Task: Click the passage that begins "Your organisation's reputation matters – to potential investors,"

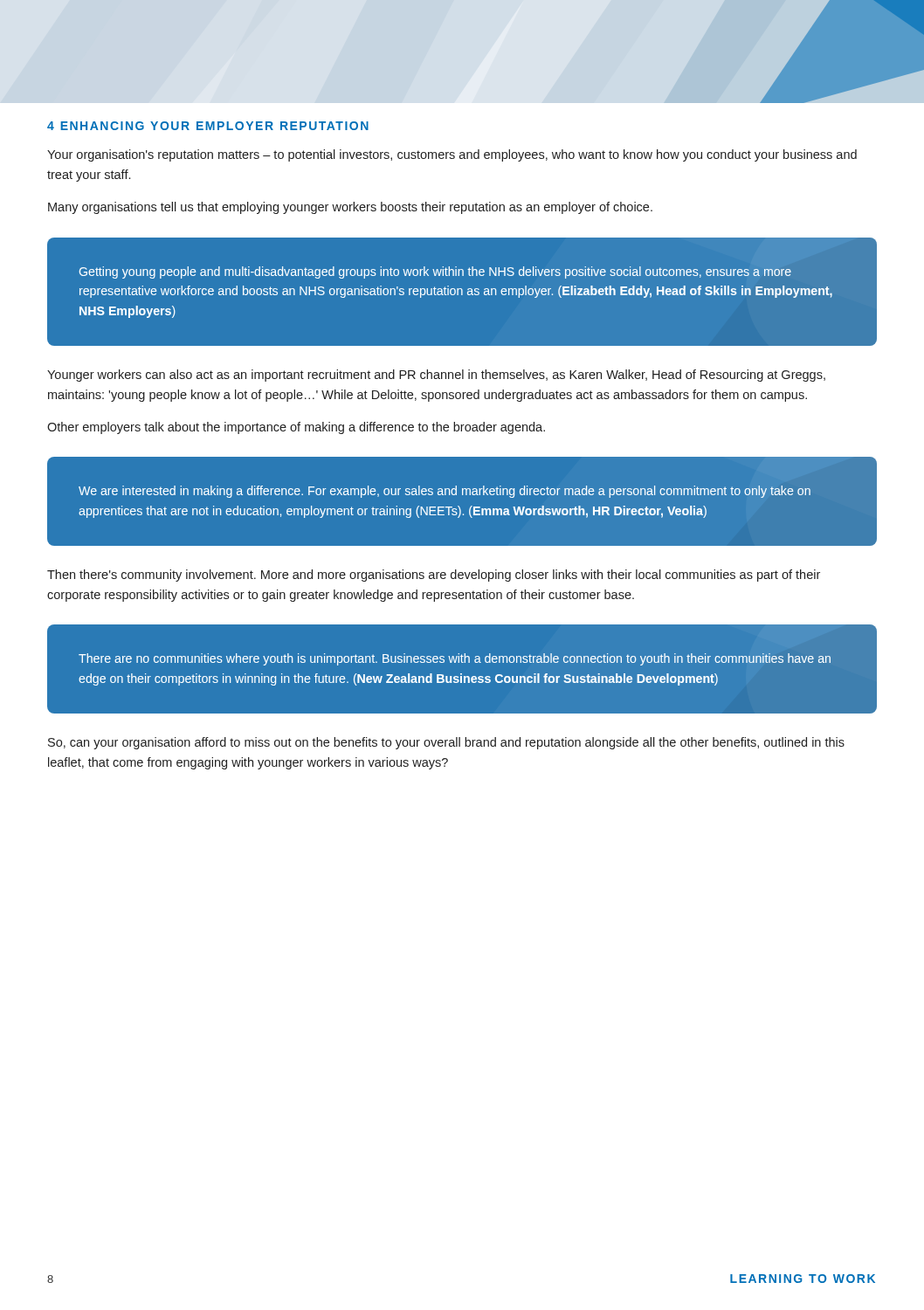Action: point(452,165)
